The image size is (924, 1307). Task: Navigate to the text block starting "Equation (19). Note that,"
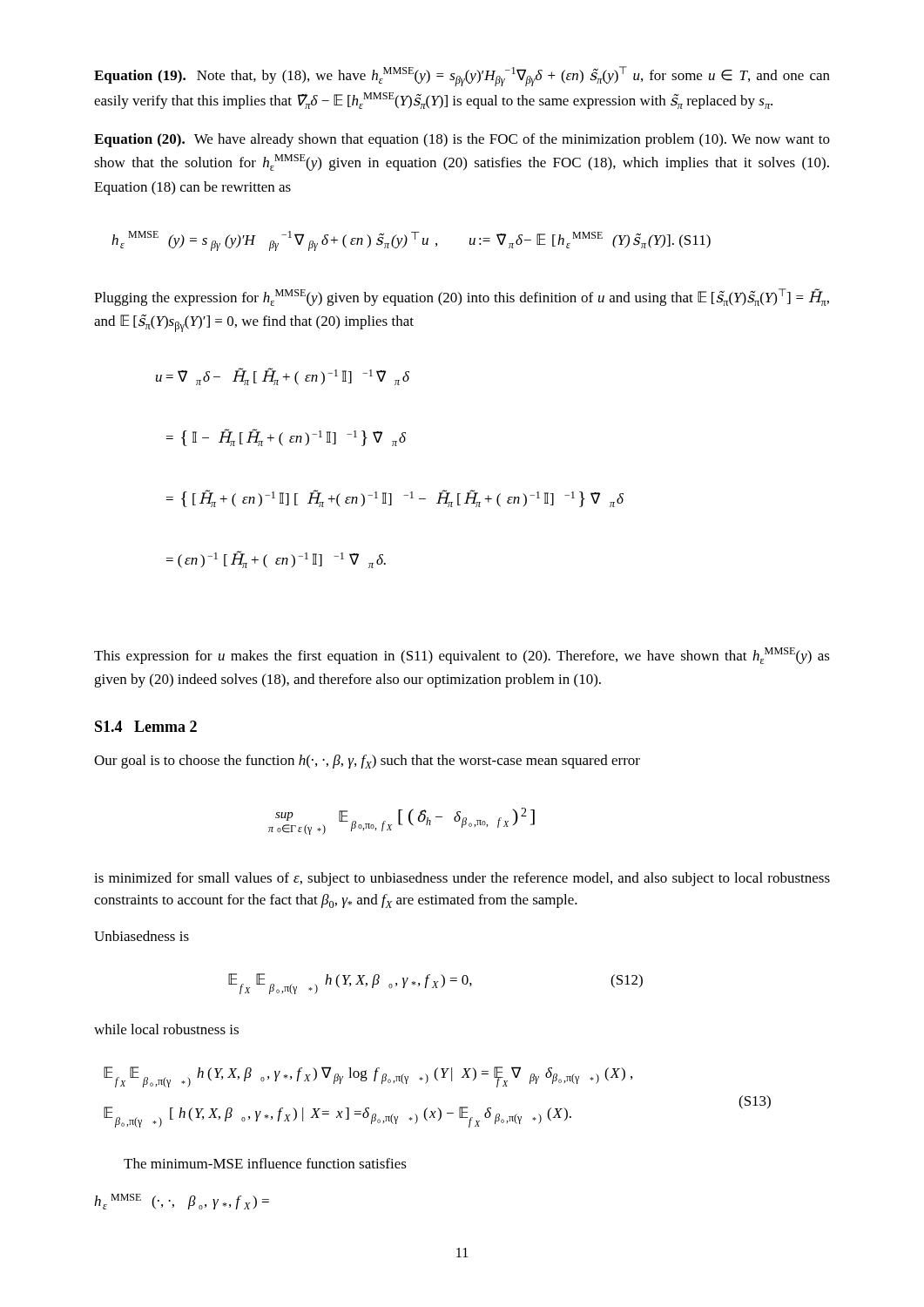[x=462, y=88]
